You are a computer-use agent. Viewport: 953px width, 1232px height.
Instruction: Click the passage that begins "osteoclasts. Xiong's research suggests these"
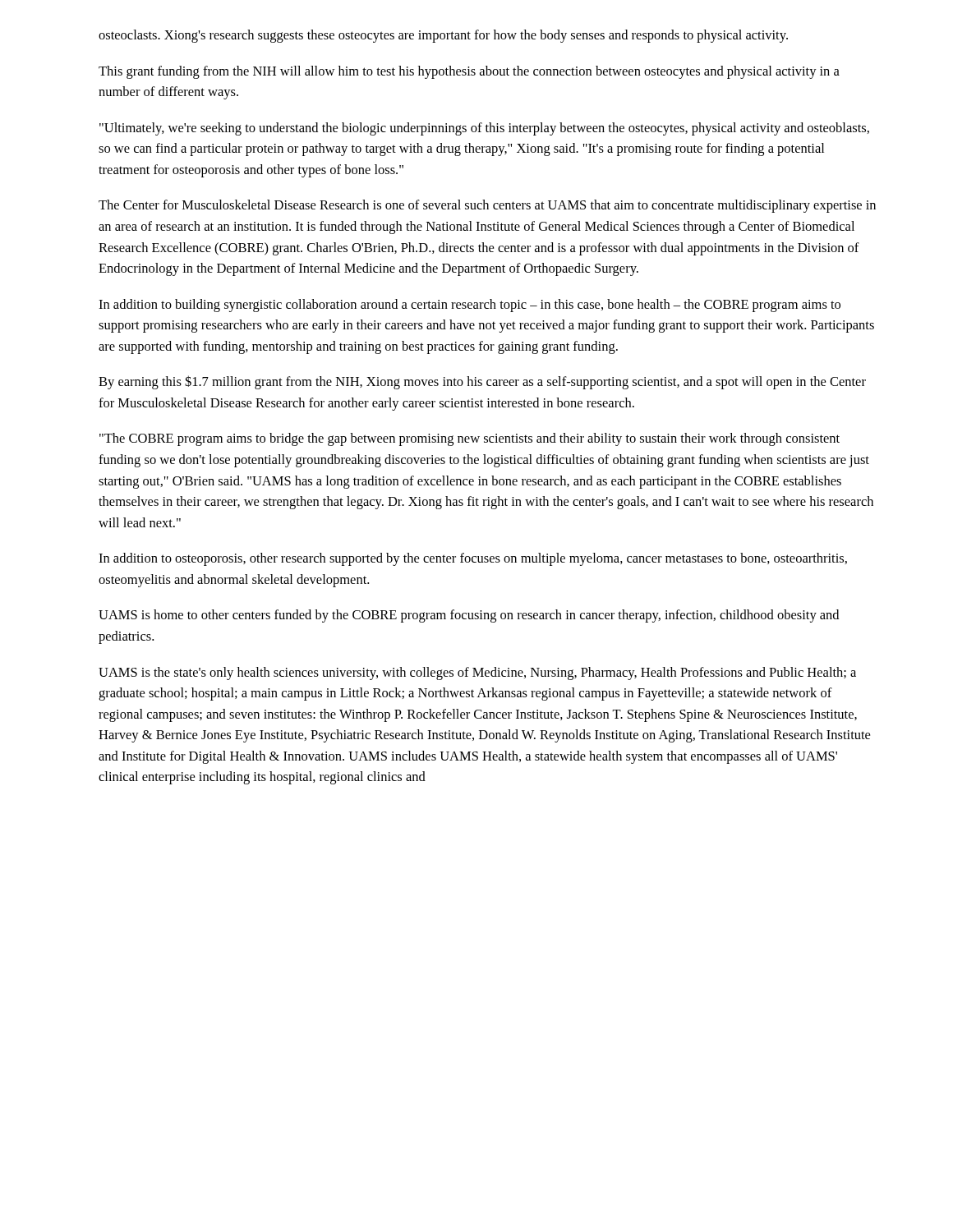444,35
